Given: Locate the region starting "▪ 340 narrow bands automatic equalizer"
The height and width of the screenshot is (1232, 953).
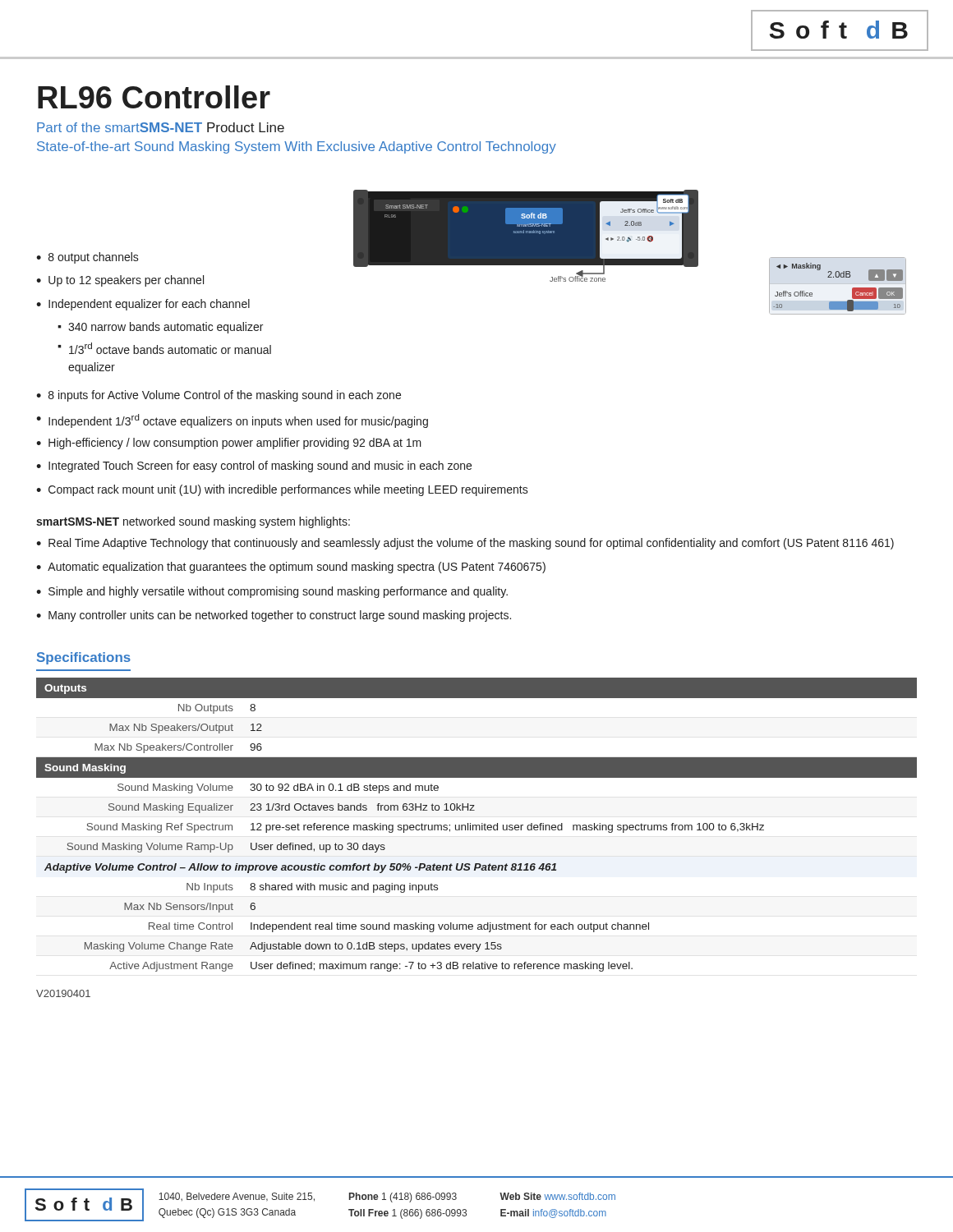Looking at the screenshot, I should pyautogui.click(x=160, y=327).
